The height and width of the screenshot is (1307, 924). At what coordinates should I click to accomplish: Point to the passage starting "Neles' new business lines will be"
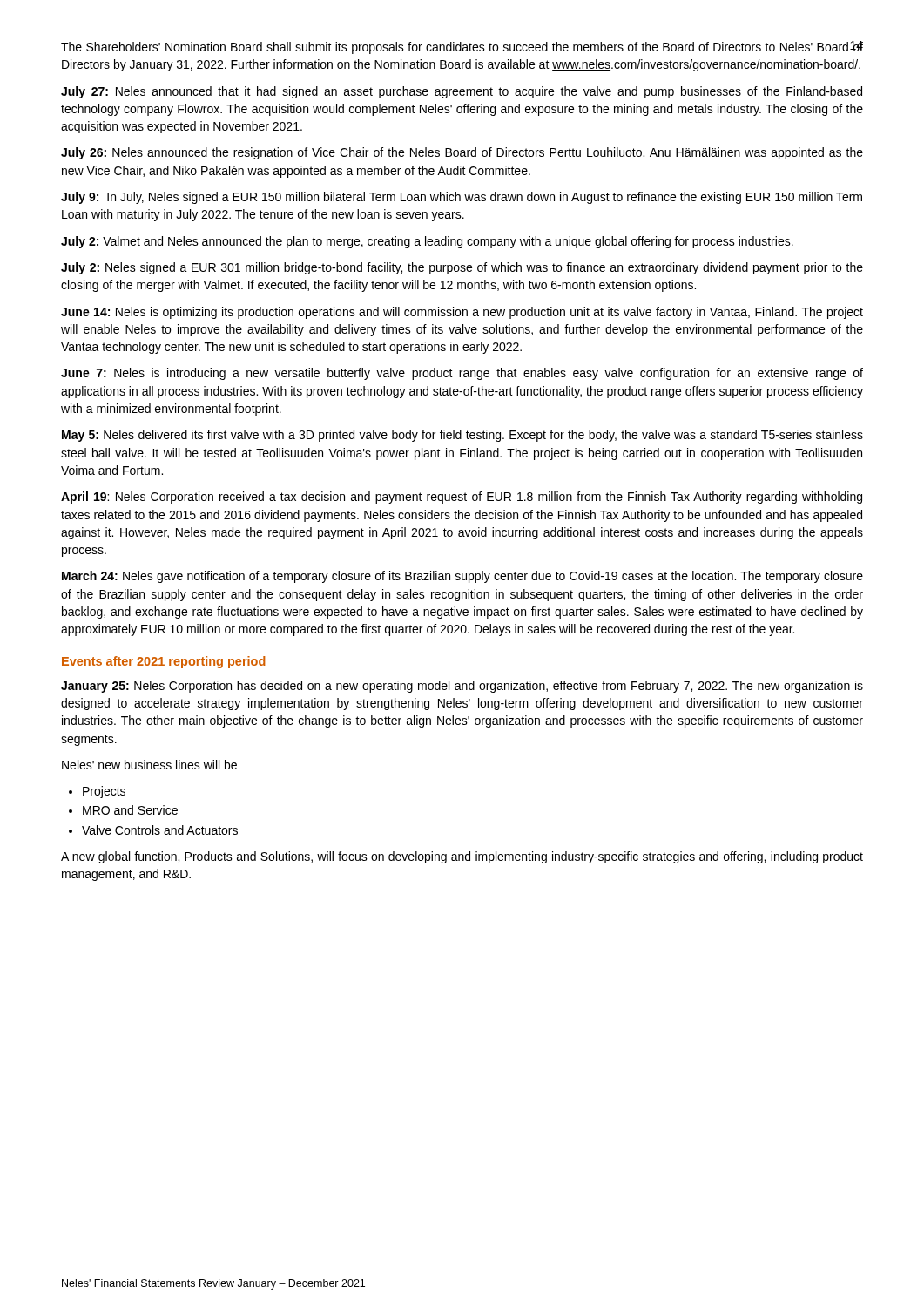coord(149,765)
